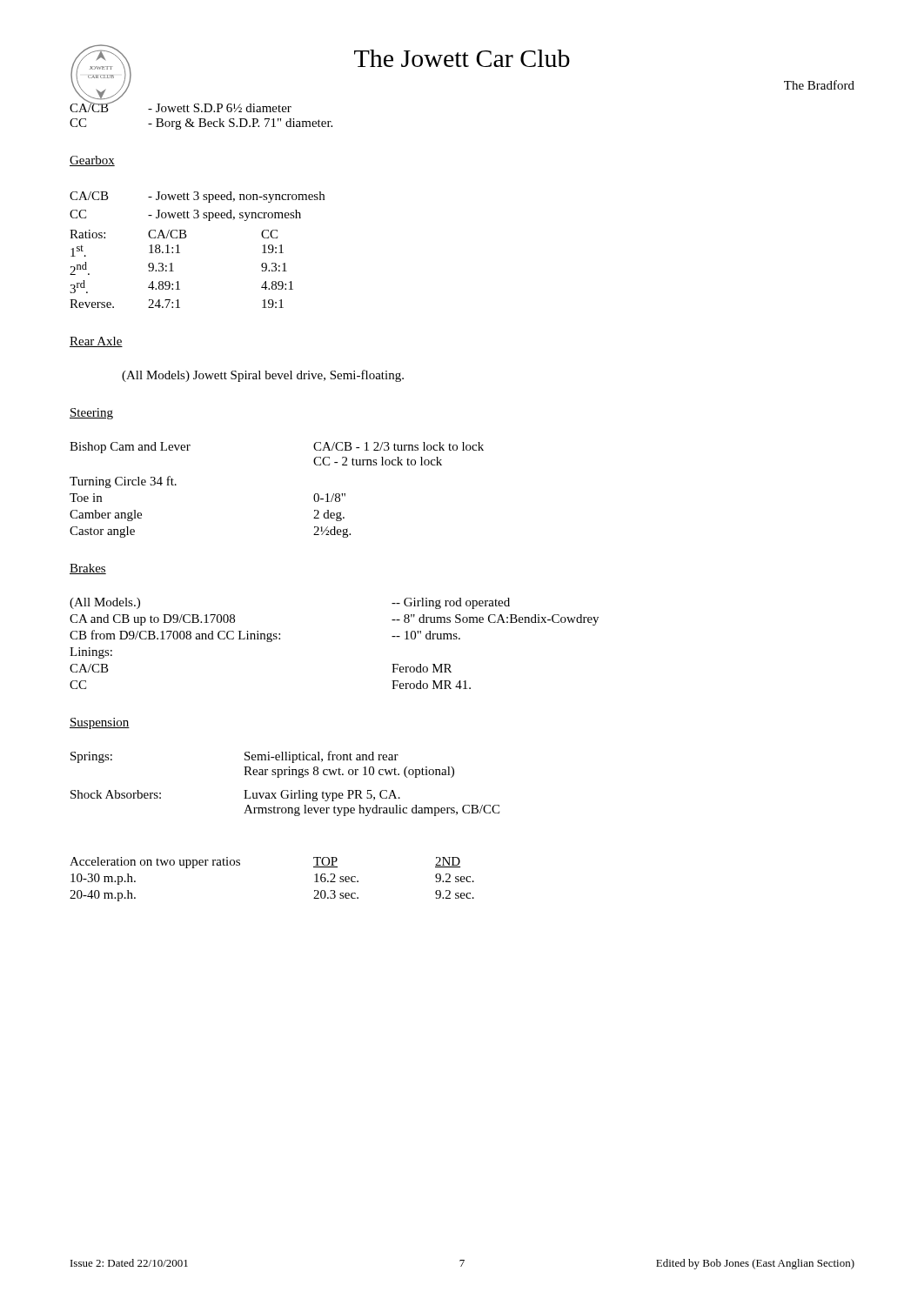Find the logo
Viewport: 924px width, 1305px height.
tap(101, 77)
